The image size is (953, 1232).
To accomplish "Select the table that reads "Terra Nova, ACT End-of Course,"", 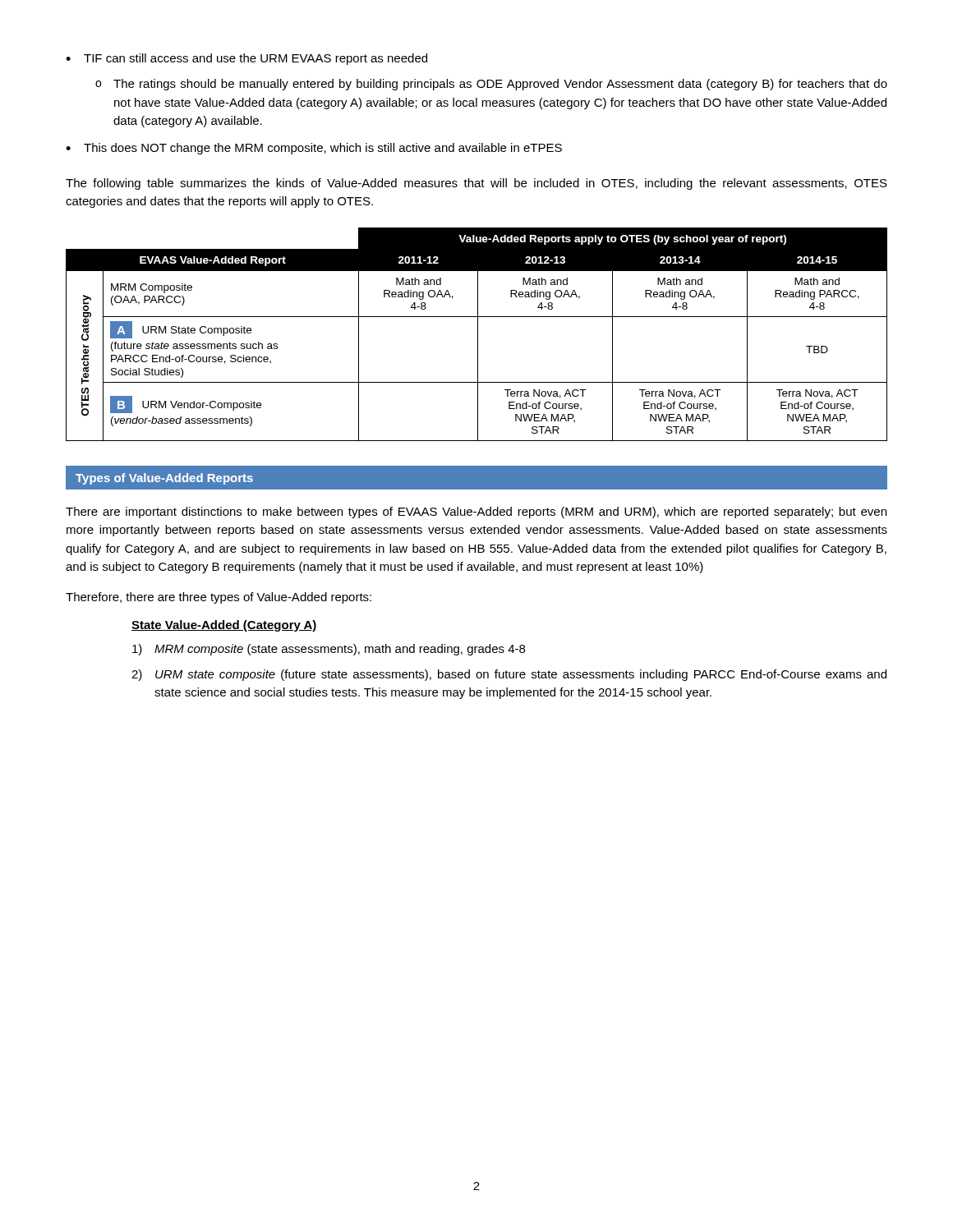I will point(476,334).
